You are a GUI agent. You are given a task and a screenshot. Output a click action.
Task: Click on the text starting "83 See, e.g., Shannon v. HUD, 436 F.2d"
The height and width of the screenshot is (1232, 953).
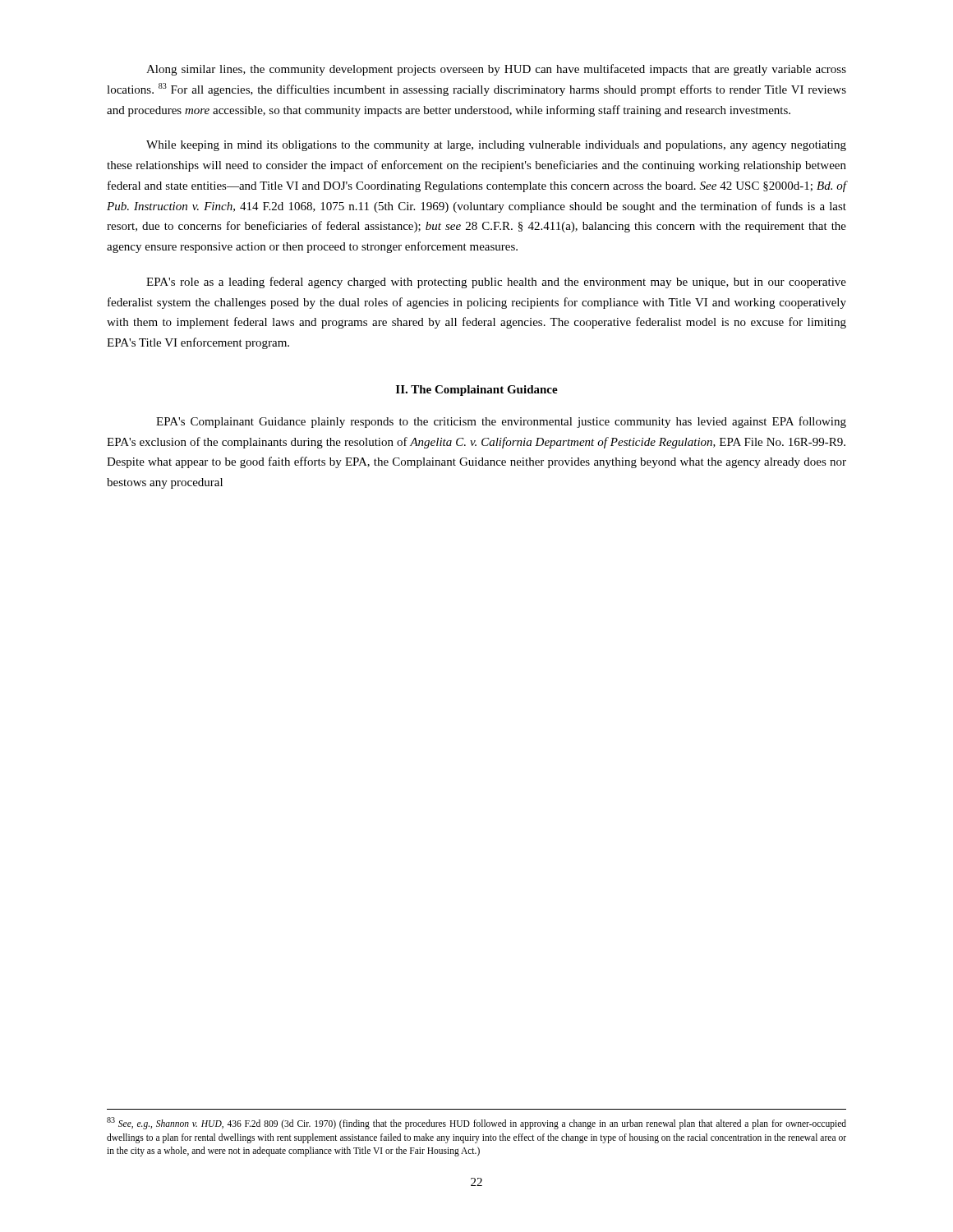click(476, 1136)
